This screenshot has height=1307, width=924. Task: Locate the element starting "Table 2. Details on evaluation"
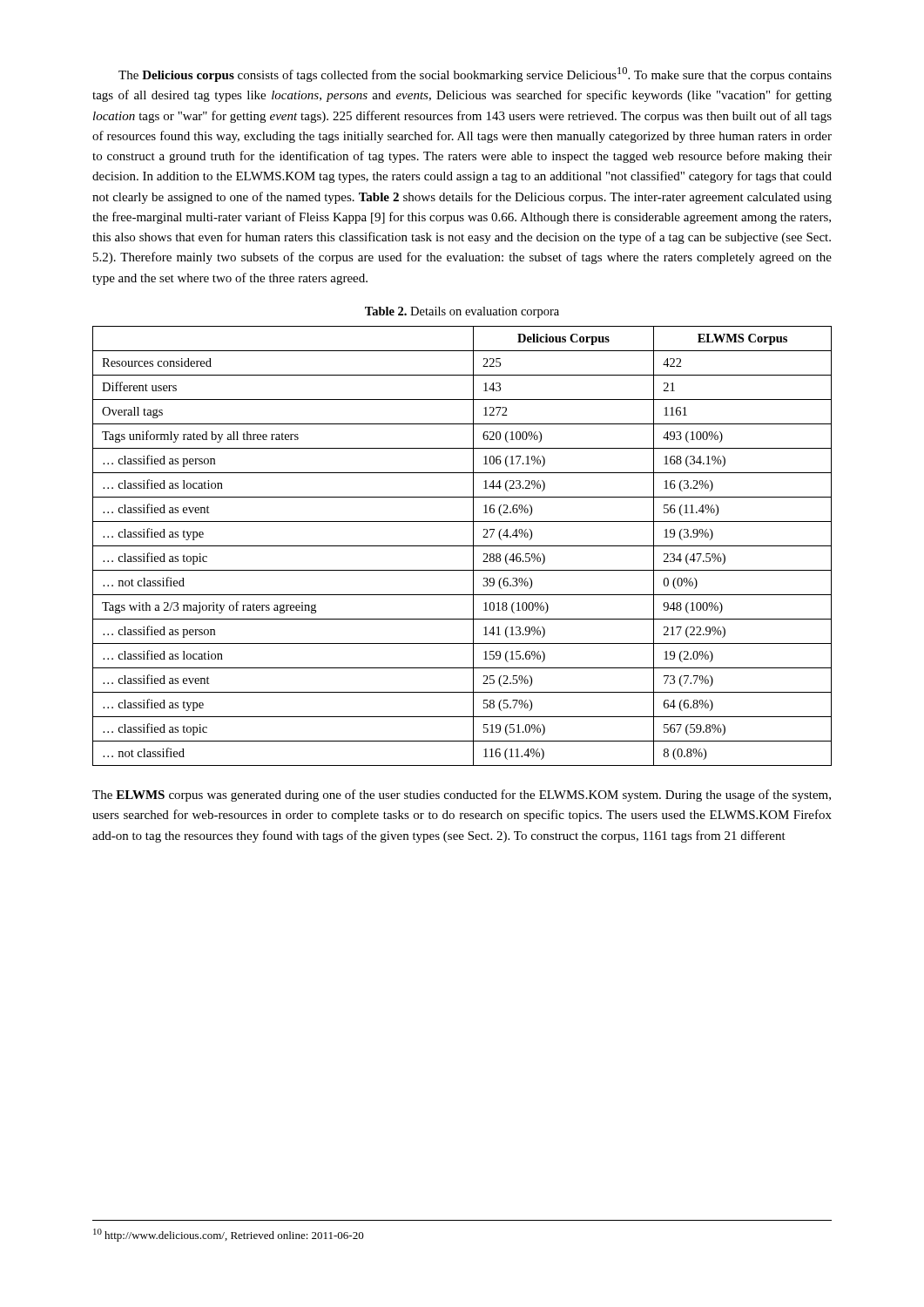point(462,311)
